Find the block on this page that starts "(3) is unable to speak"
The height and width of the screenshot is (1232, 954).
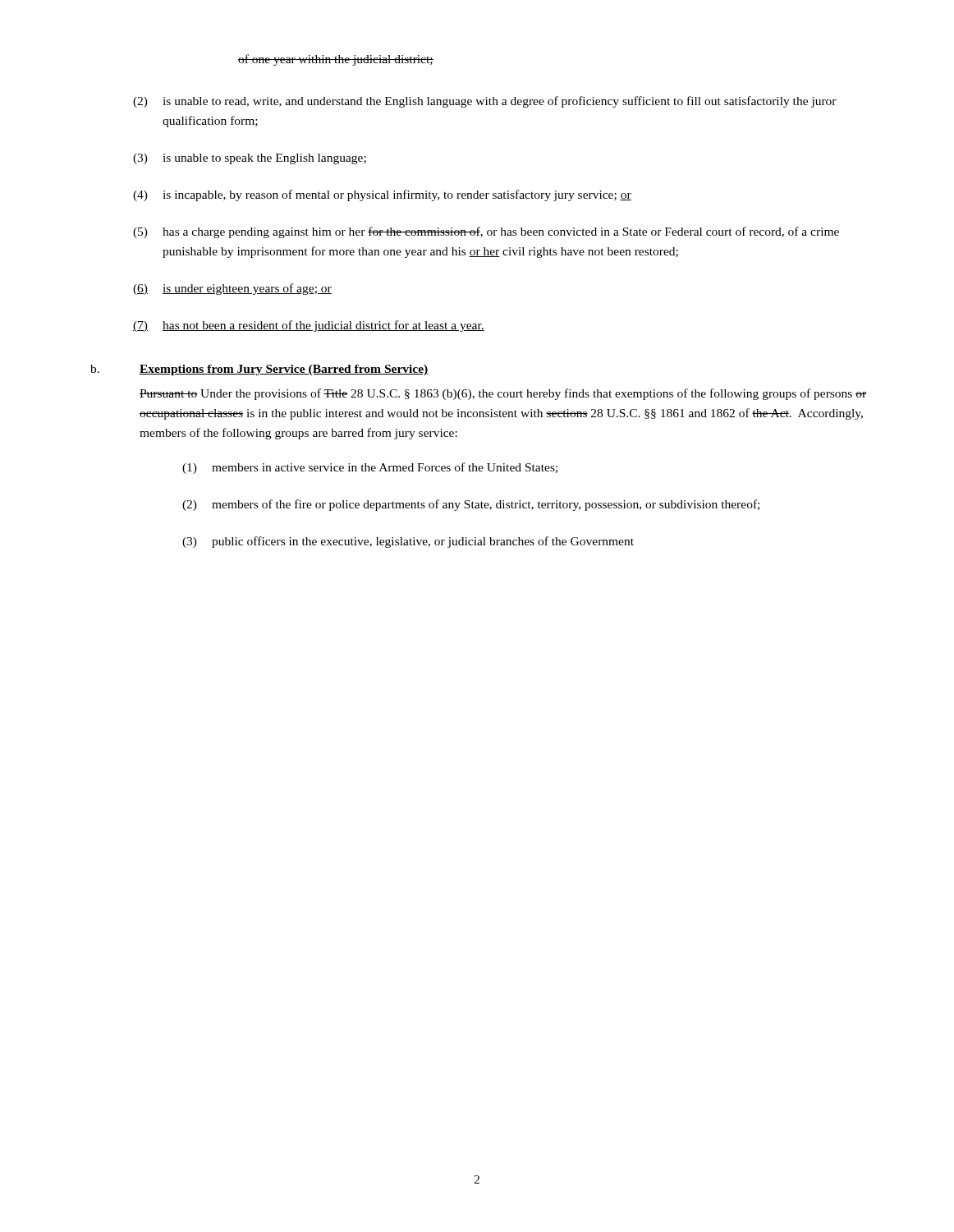click(x=250, y=159)
